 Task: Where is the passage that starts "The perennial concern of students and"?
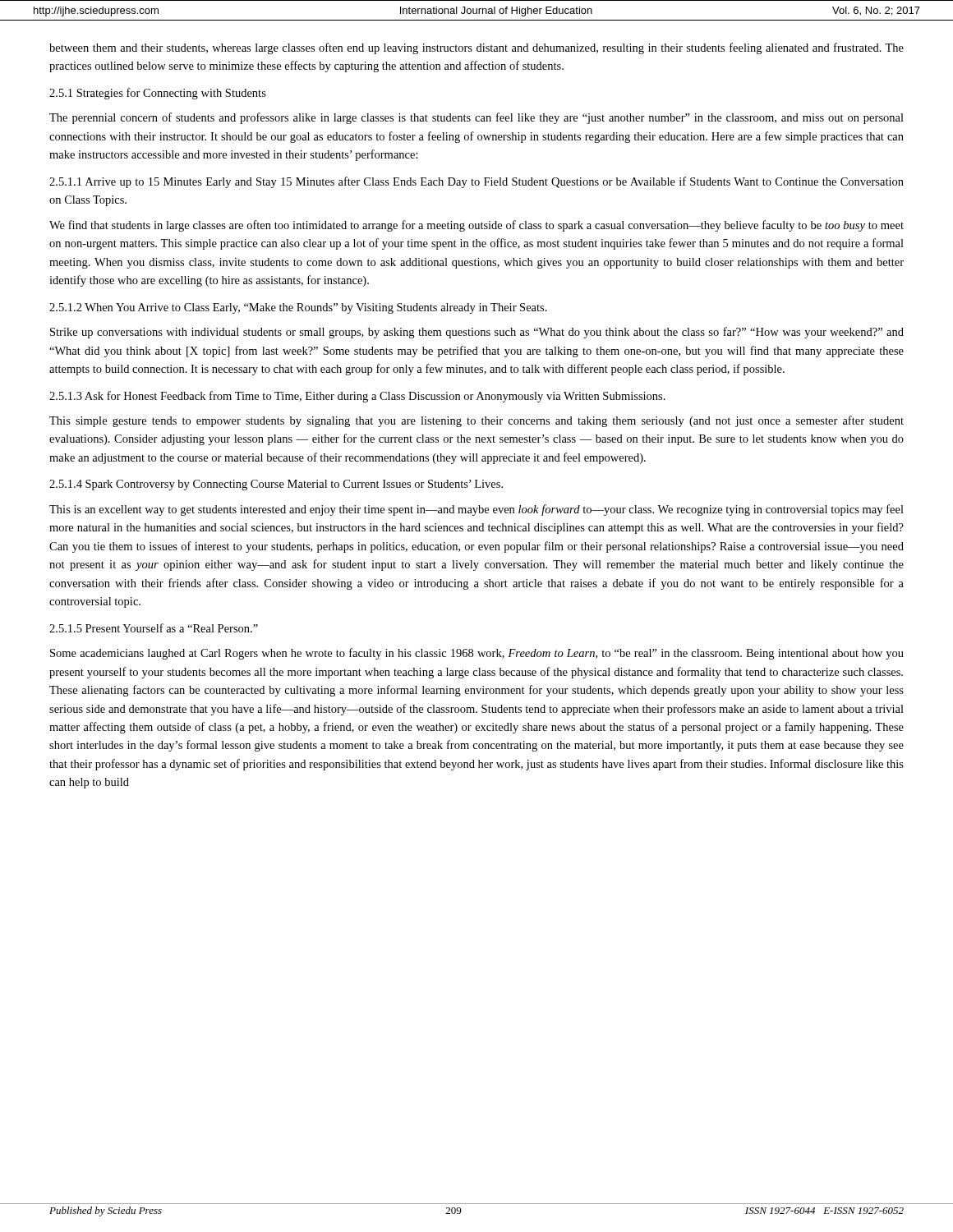476,136
